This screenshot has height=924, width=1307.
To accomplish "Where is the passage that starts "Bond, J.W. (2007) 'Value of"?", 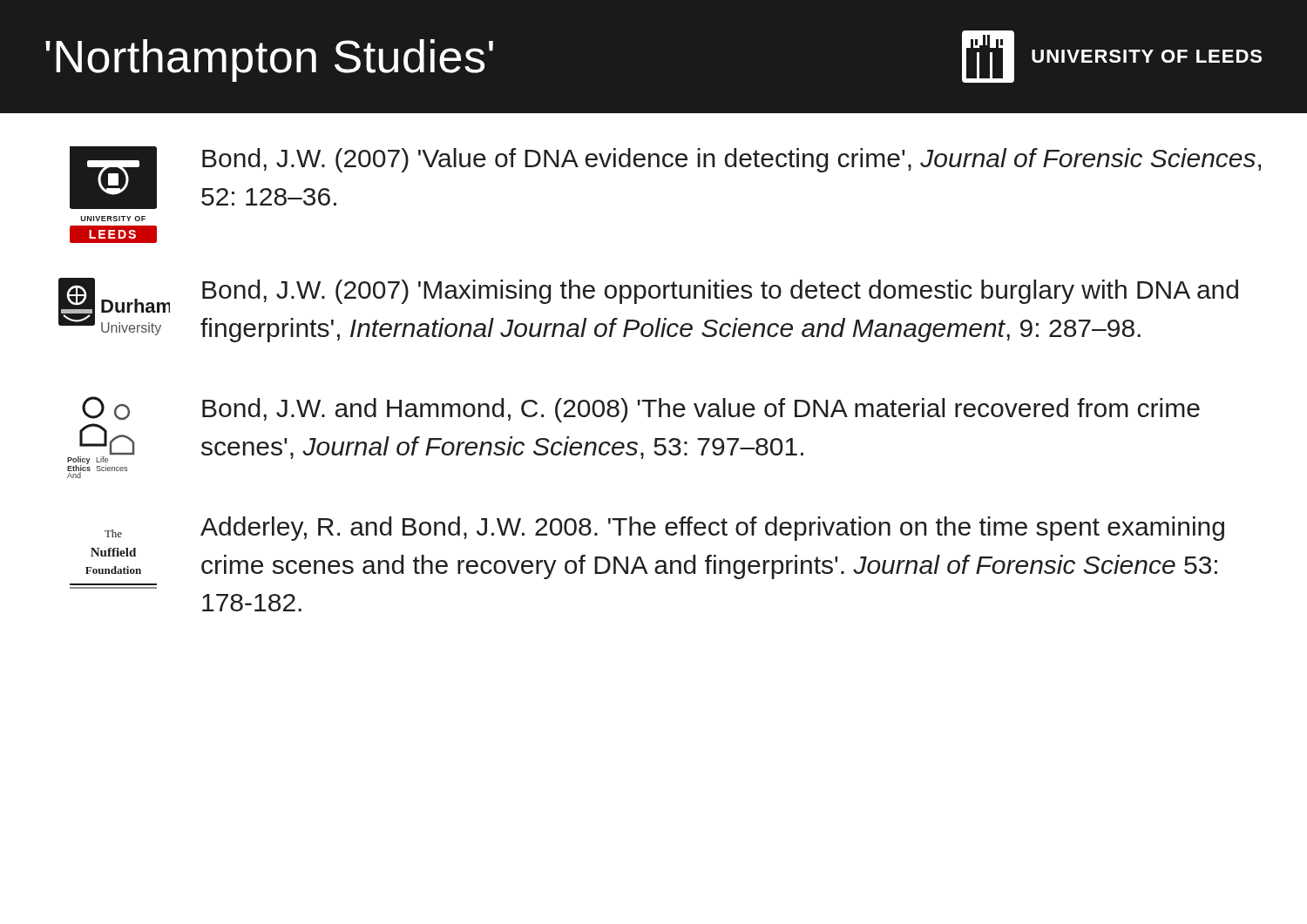I will click(732, 177).
